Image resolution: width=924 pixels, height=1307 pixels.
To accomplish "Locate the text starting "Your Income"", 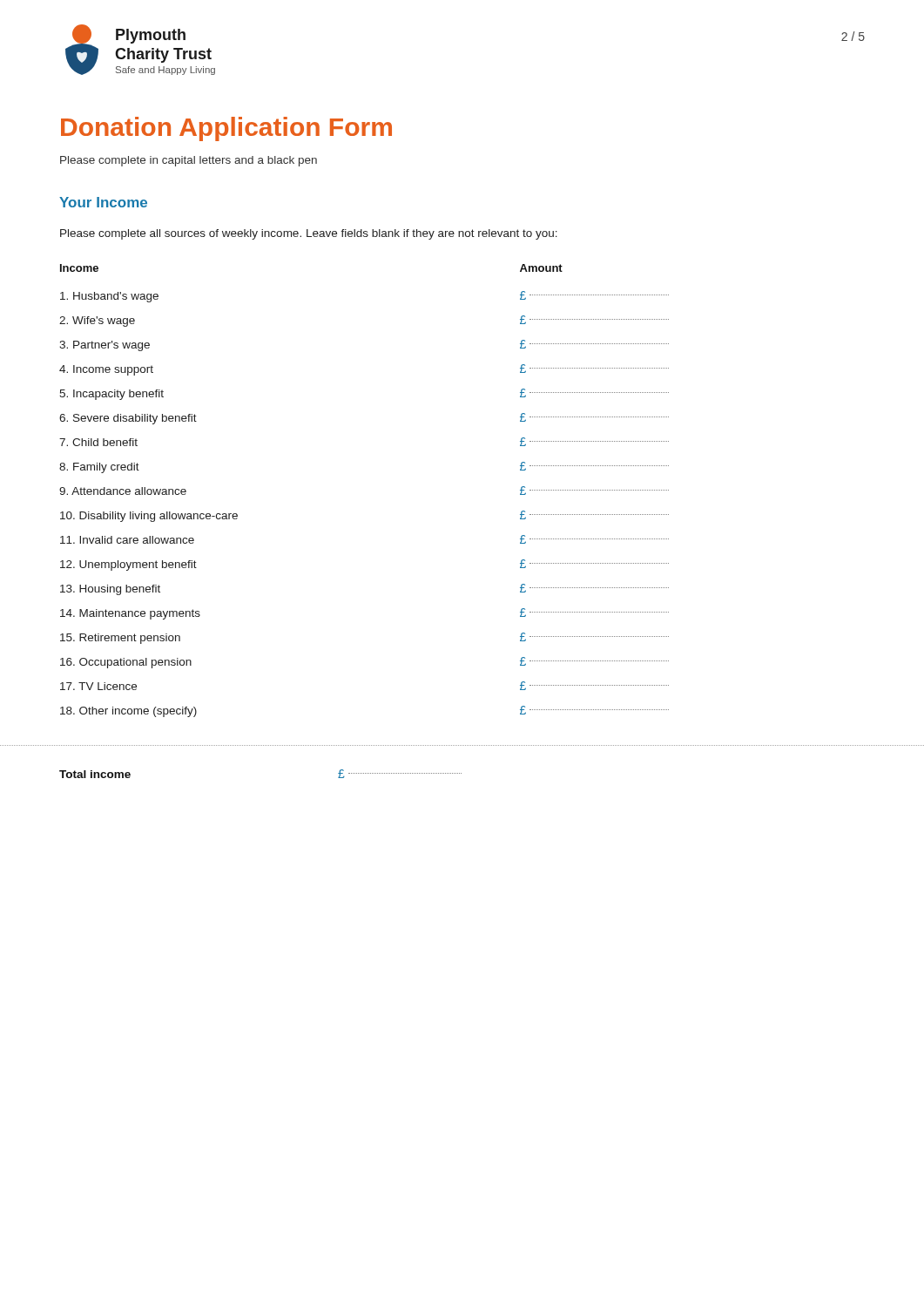I will pyautogui.click(x=103, y=203).
